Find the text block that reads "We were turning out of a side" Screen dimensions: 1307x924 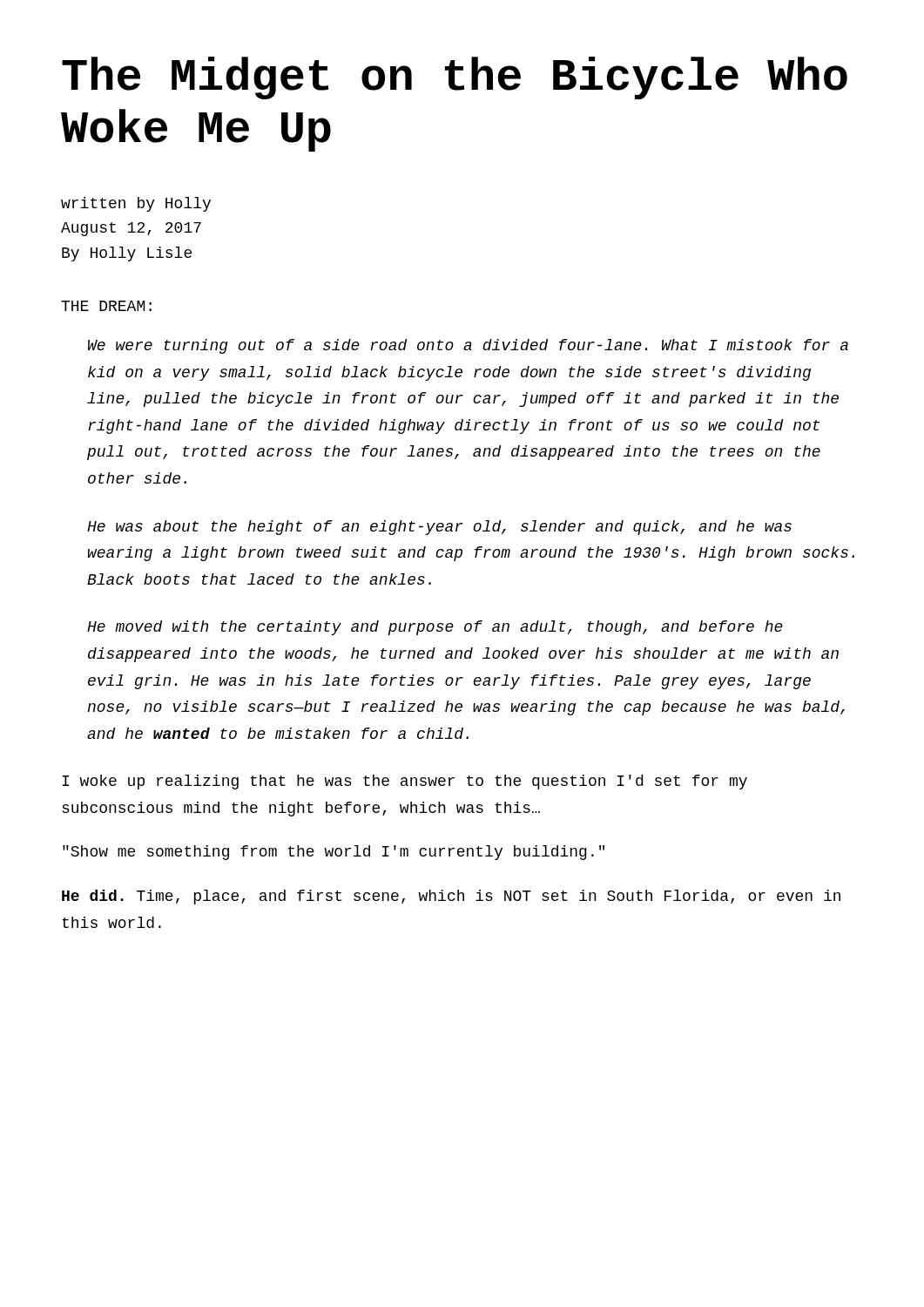click(468, 413)
